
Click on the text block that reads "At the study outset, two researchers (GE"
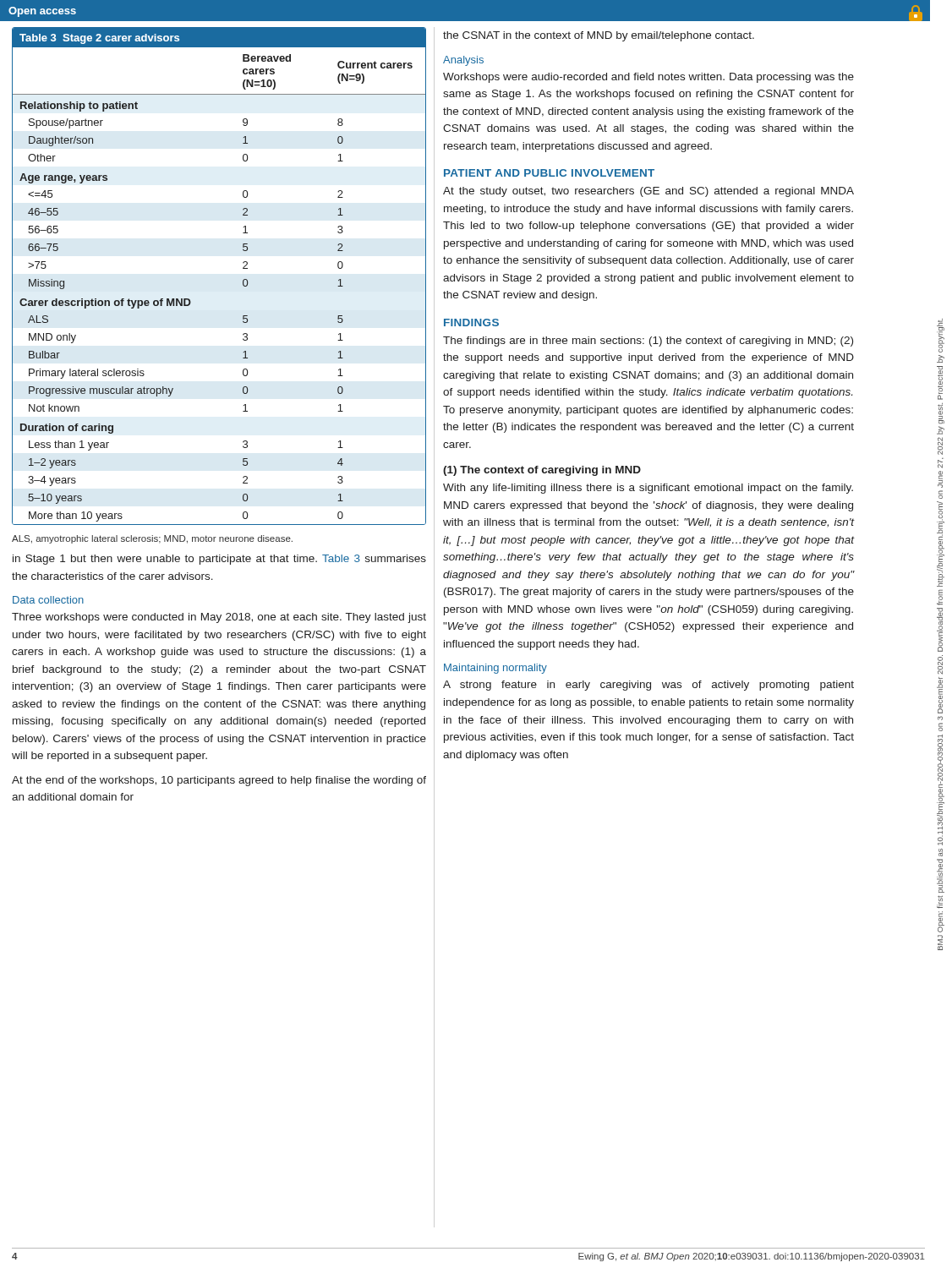point(649,243)
